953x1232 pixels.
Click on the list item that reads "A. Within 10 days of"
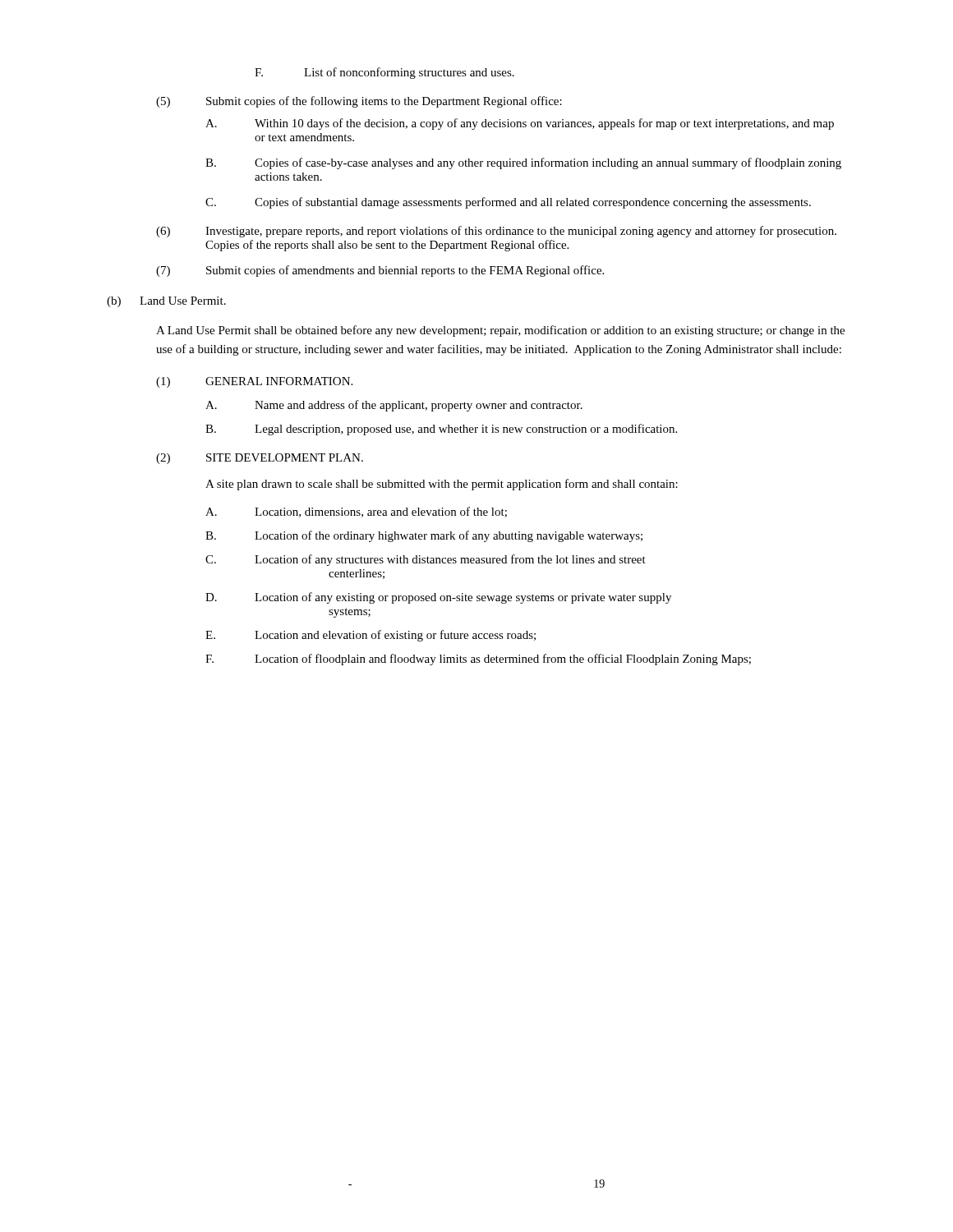pos(526,131)
